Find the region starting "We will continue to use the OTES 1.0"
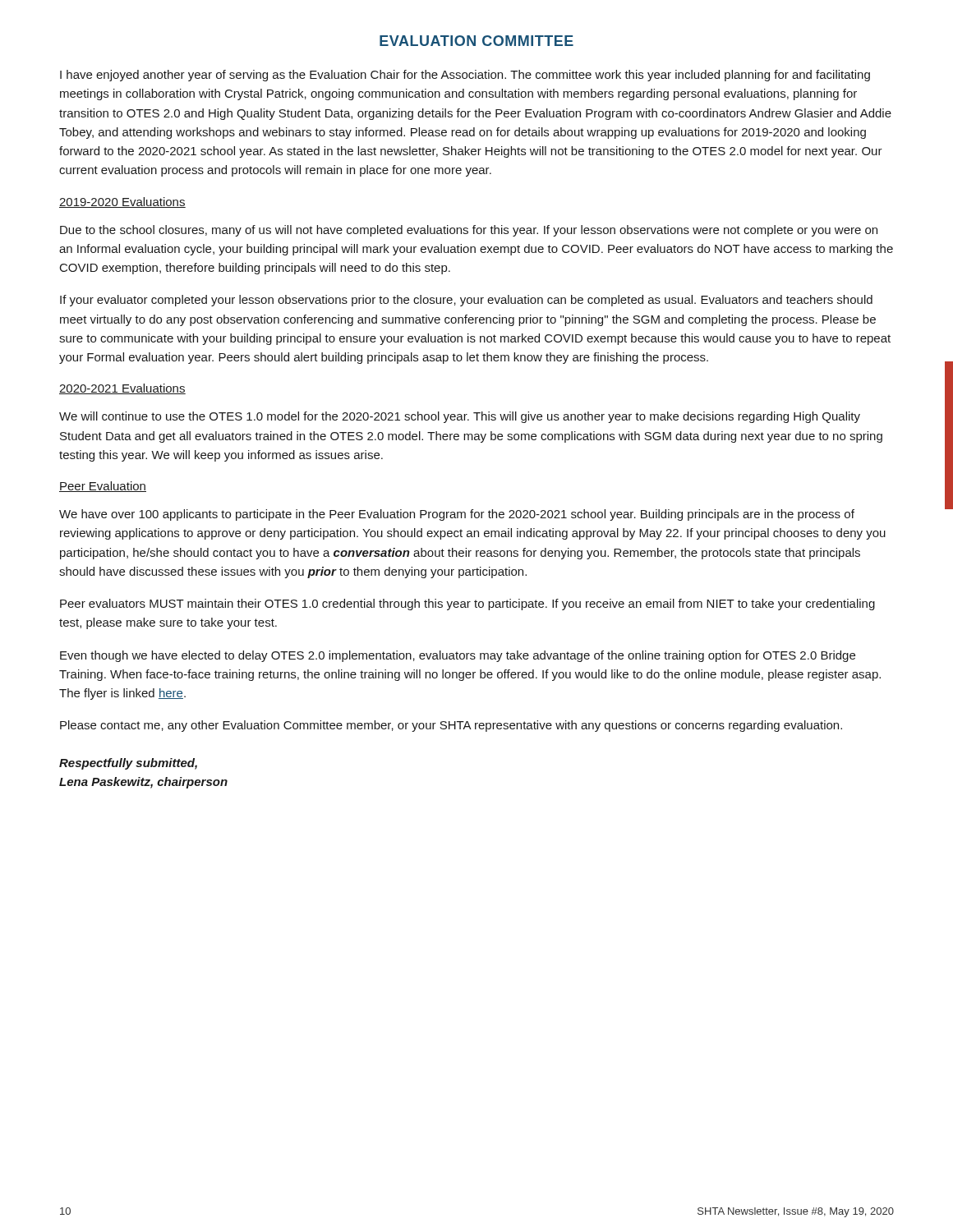 coord(471,435)
